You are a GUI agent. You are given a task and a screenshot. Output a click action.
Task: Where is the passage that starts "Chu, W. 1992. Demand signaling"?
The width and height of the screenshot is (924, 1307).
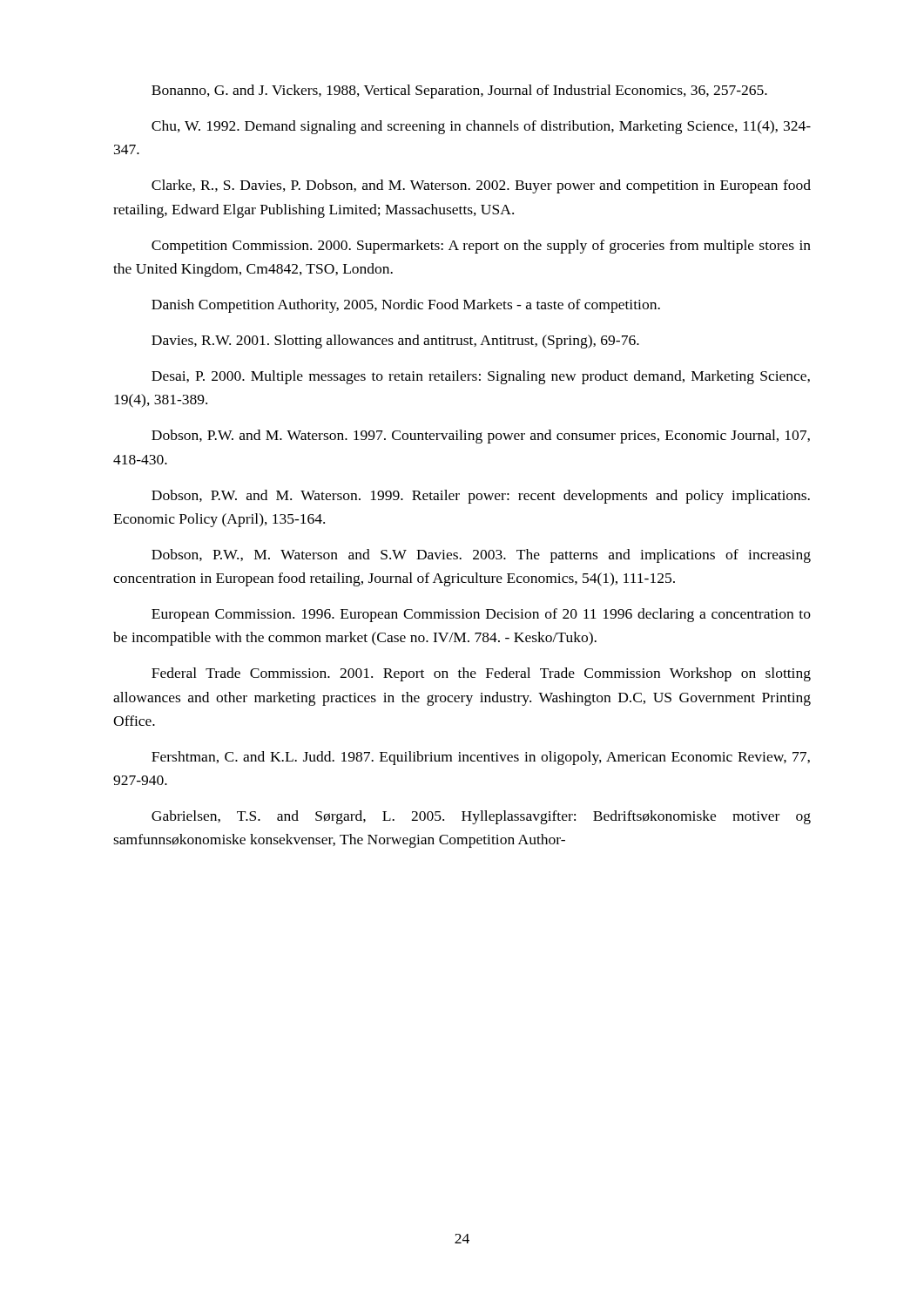pyautogui.click(x=462, y=137)
